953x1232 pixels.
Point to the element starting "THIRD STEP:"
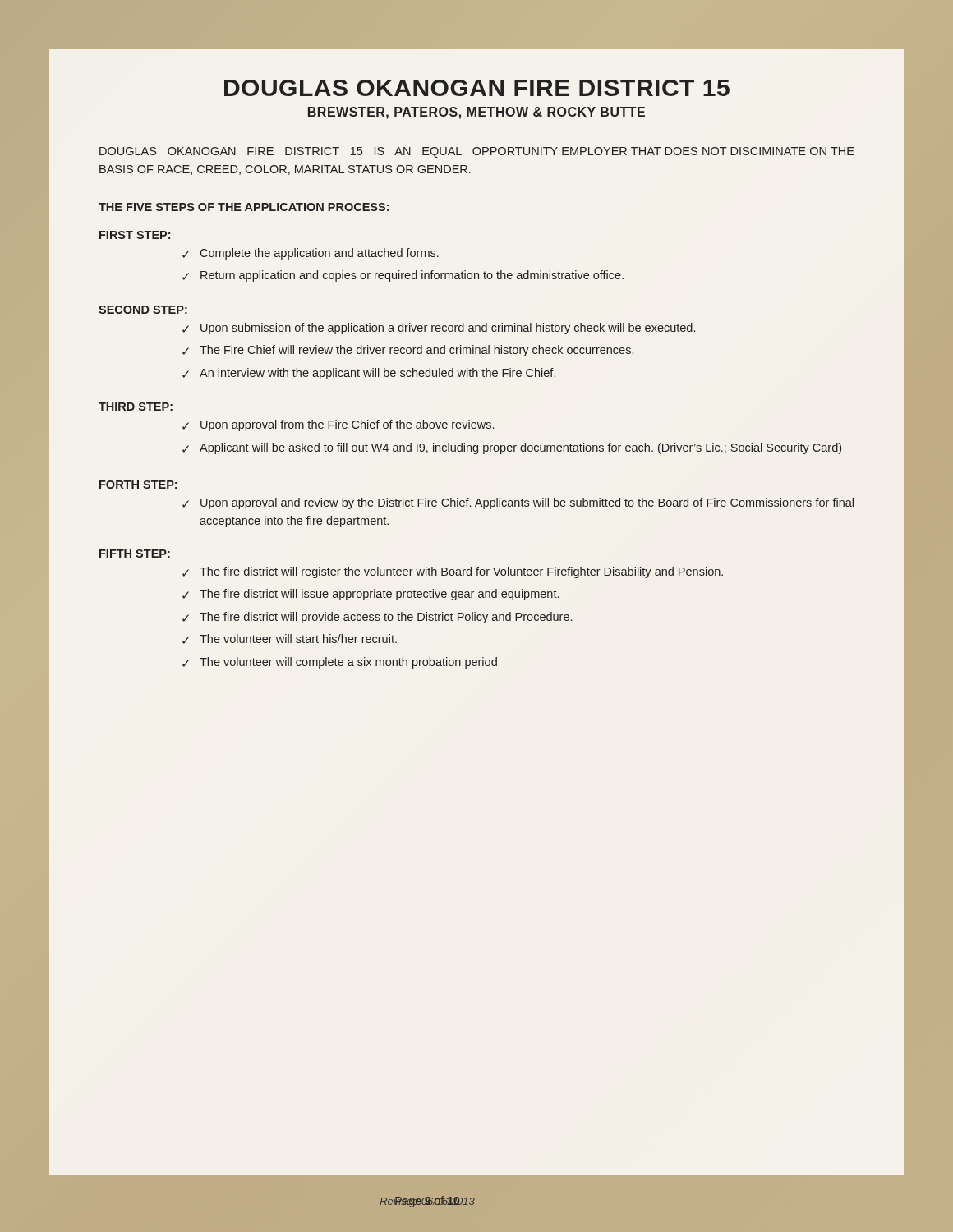(x=136, y=407)
